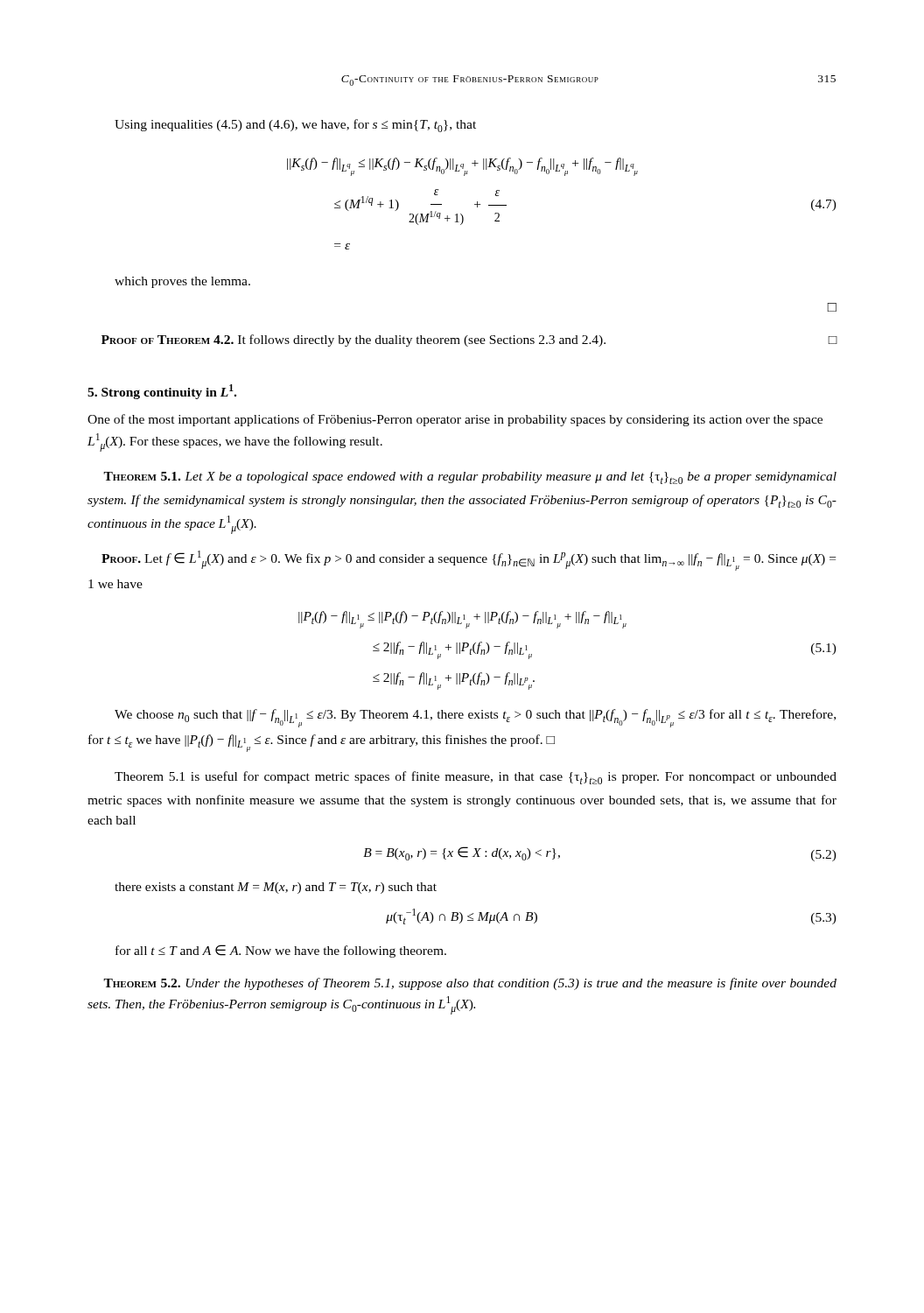Select the region starting "We choose n0"
The height and width of the screenshot is (1313, 924).
pos(462,730)
